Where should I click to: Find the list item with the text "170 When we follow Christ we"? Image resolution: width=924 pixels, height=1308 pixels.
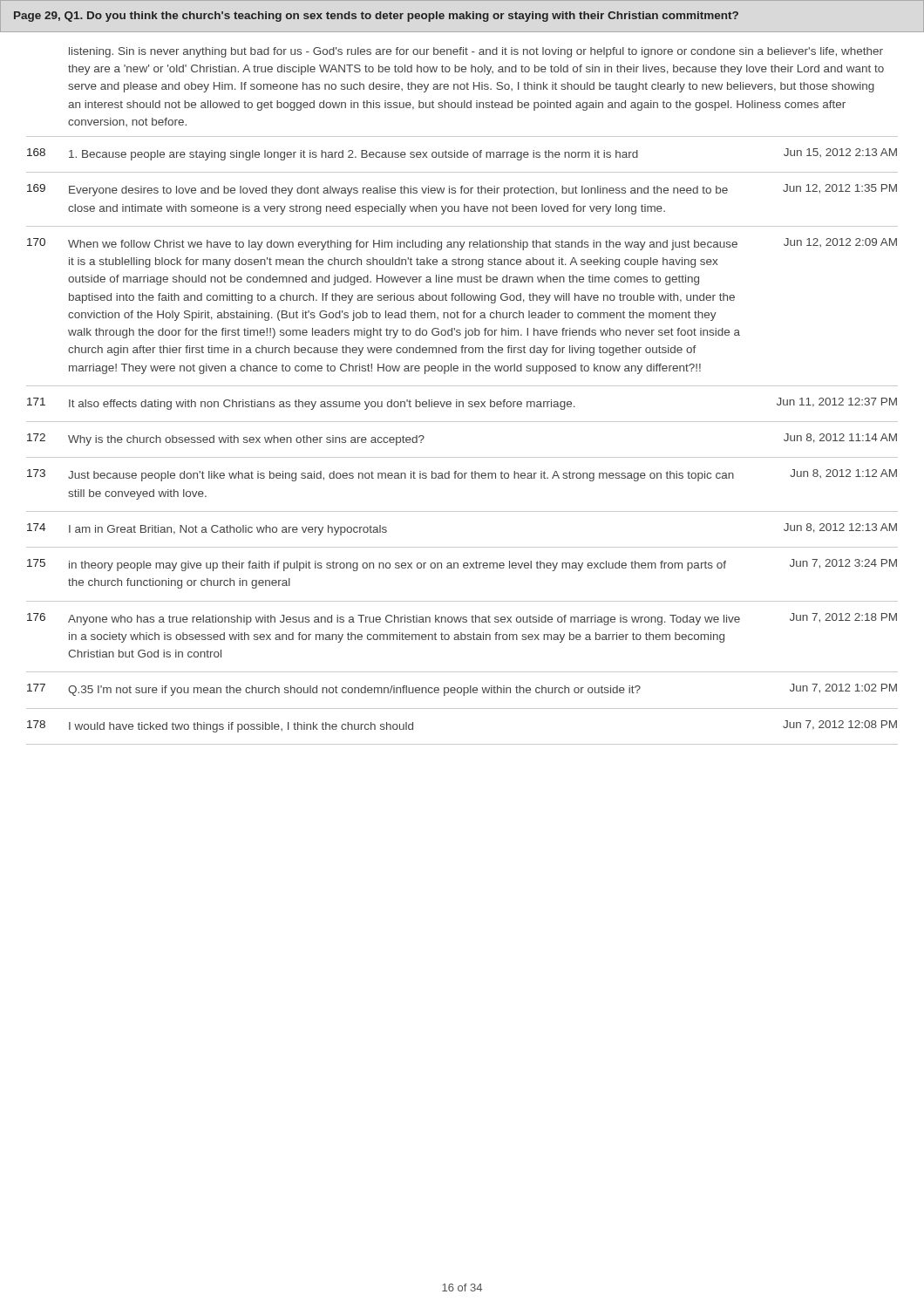click(x=462, y=306)
